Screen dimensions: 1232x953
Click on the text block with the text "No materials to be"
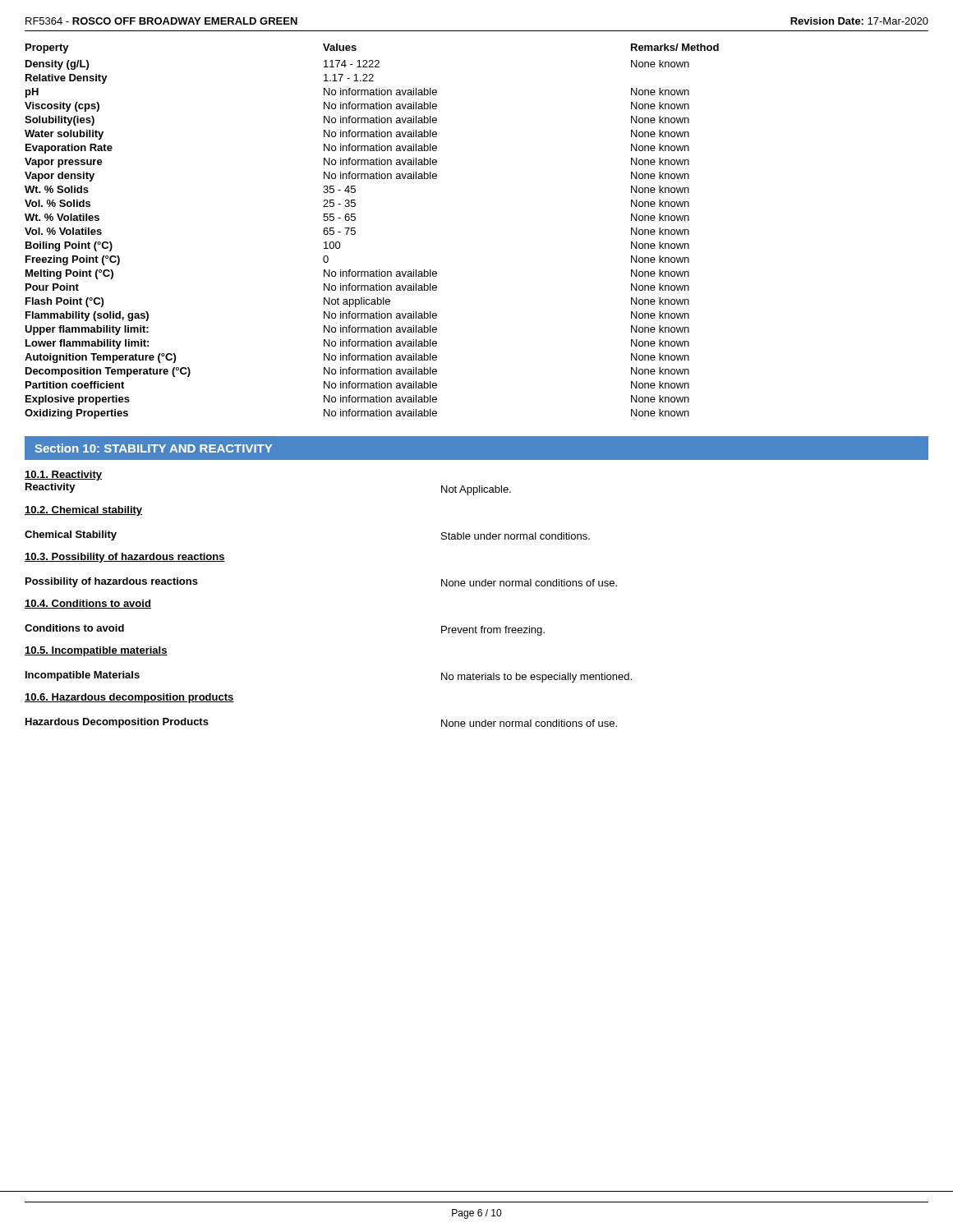pos(537,676)
